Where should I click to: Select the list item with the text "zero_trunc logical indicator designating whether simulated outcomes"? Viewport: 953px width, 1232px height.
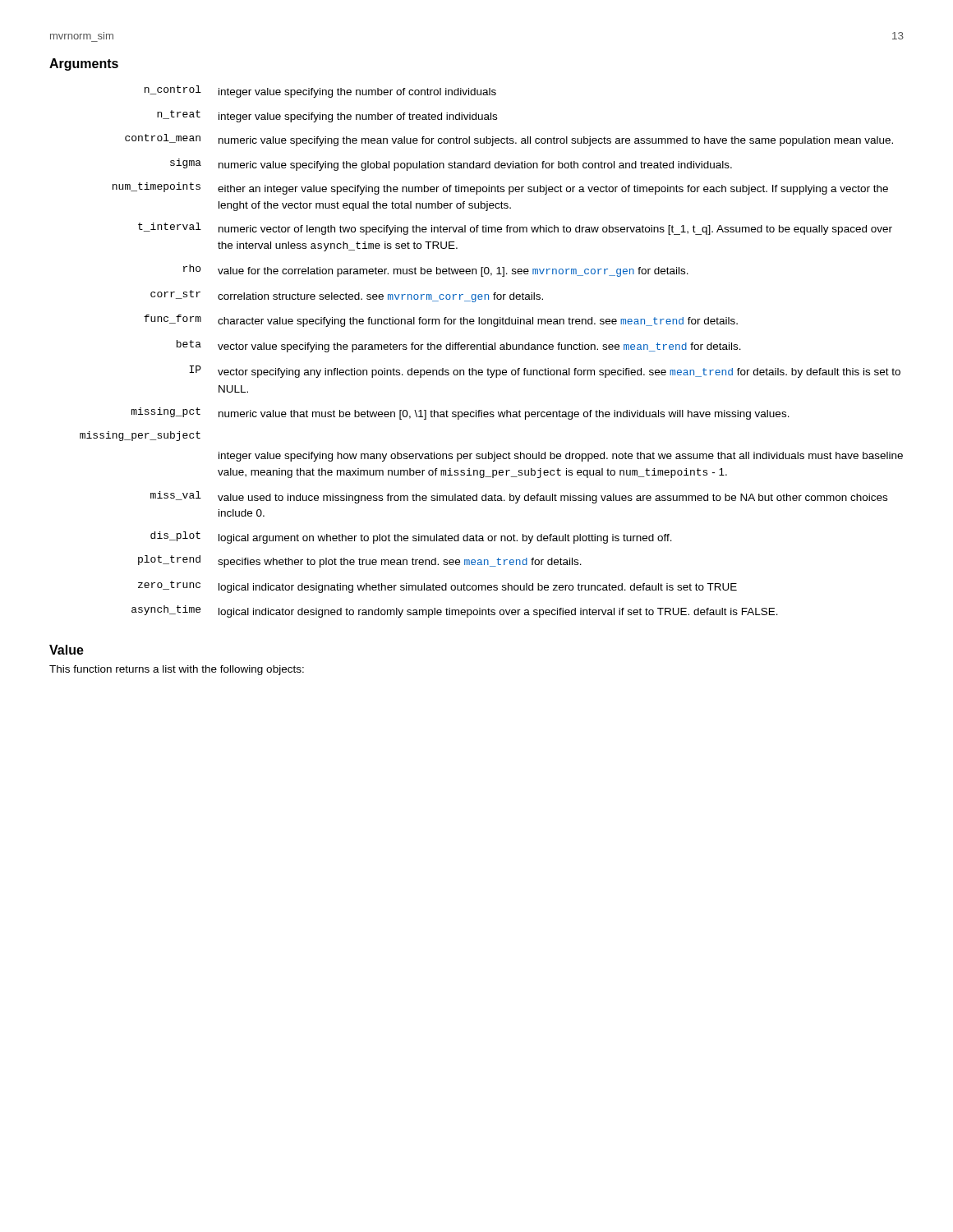[x=476, y=589]
